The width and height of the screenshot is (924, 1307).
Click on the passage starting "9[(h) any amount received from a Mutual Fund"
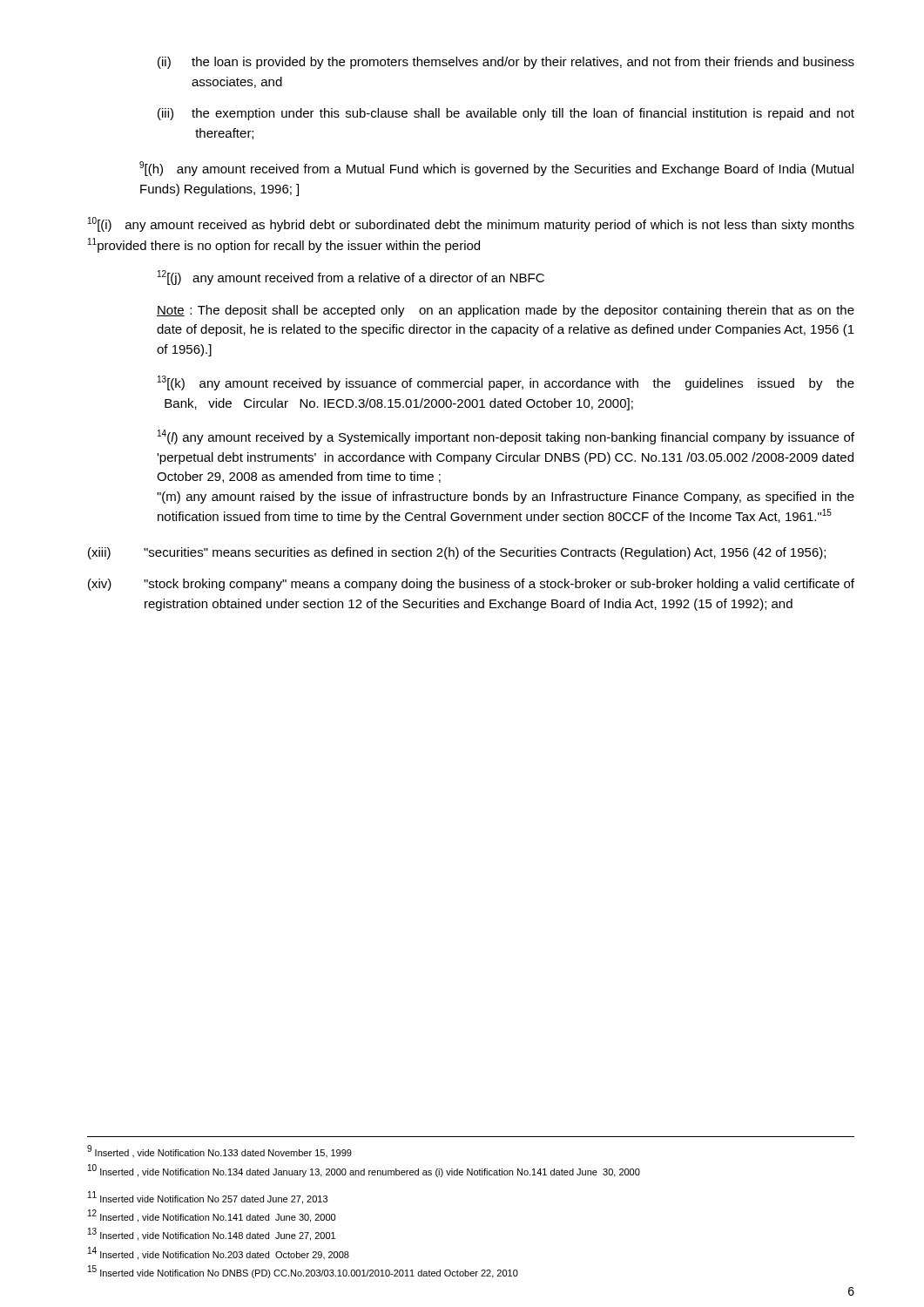(497, 178)
